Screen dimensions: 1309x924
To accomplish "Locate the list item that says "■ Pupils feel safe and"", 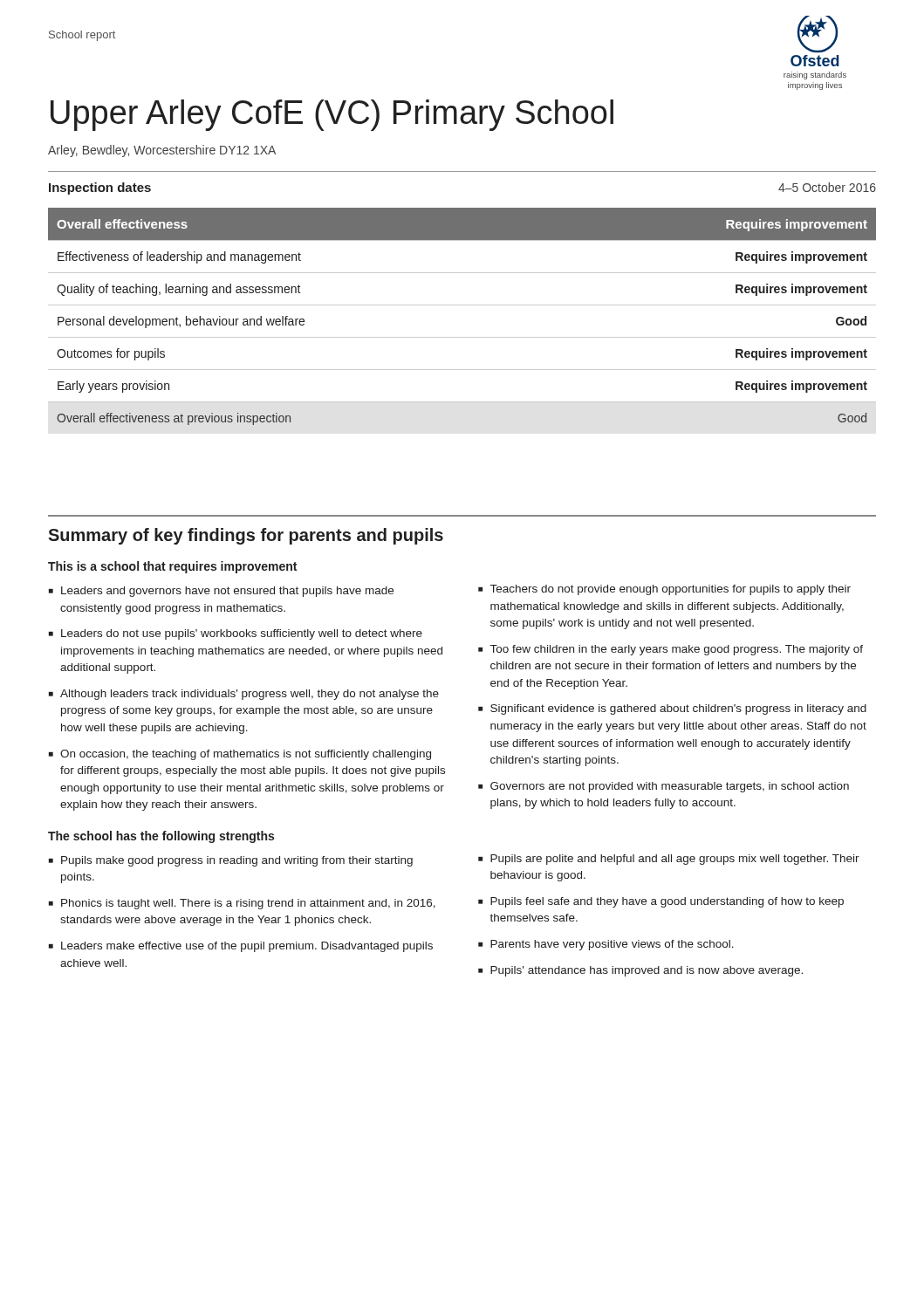I will (x=677, y=910).
